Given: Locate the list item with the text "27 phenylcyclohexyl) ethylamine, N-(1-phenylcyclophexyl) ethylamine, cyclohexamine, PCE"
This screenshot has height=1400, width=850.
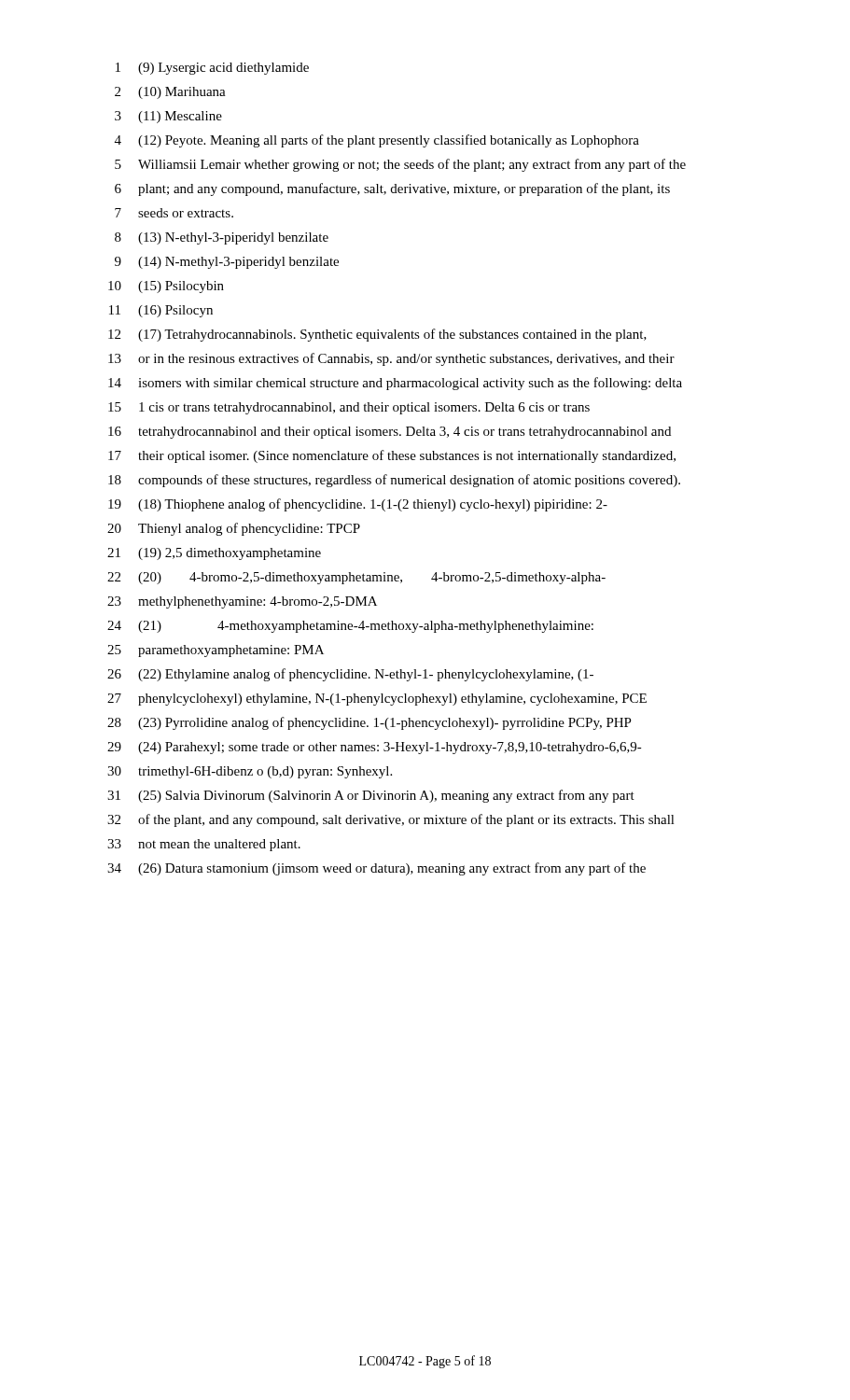Looking at the screenshot, I should 425,698.
